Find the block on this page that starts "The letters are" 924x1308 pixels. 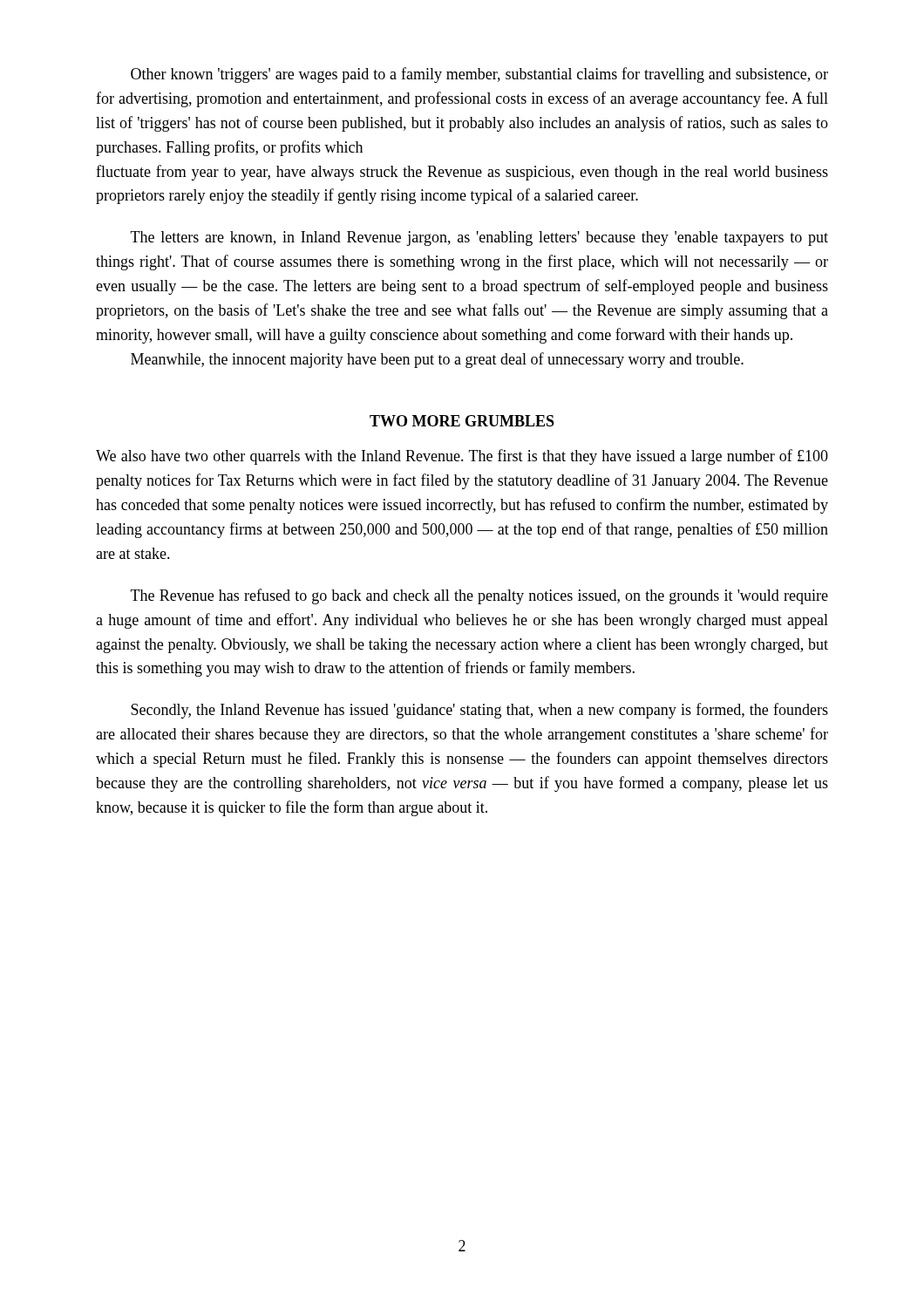462,299
